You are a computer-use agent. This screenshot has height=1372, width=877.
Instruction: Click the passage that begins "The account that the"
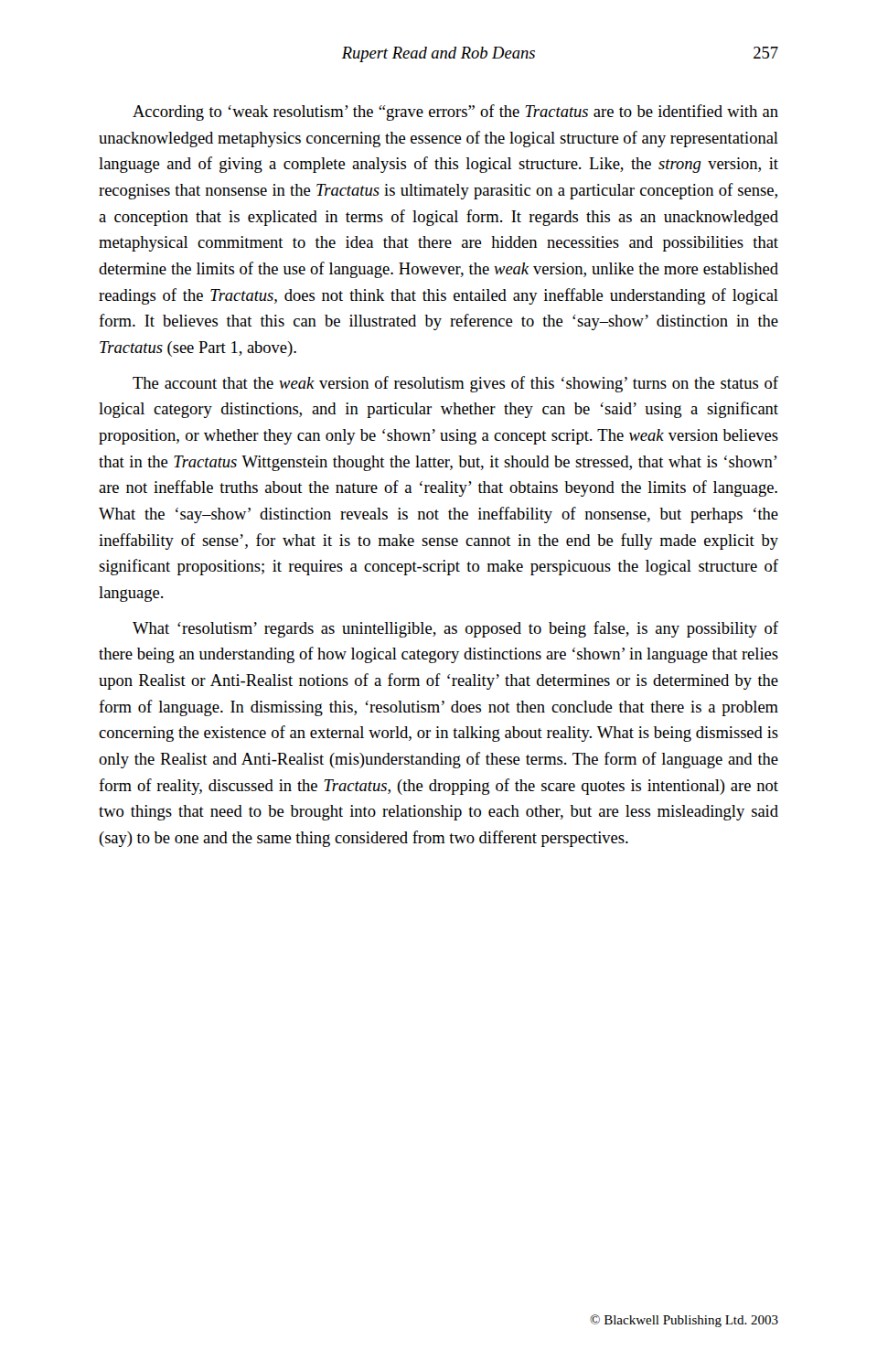point(438,488)
